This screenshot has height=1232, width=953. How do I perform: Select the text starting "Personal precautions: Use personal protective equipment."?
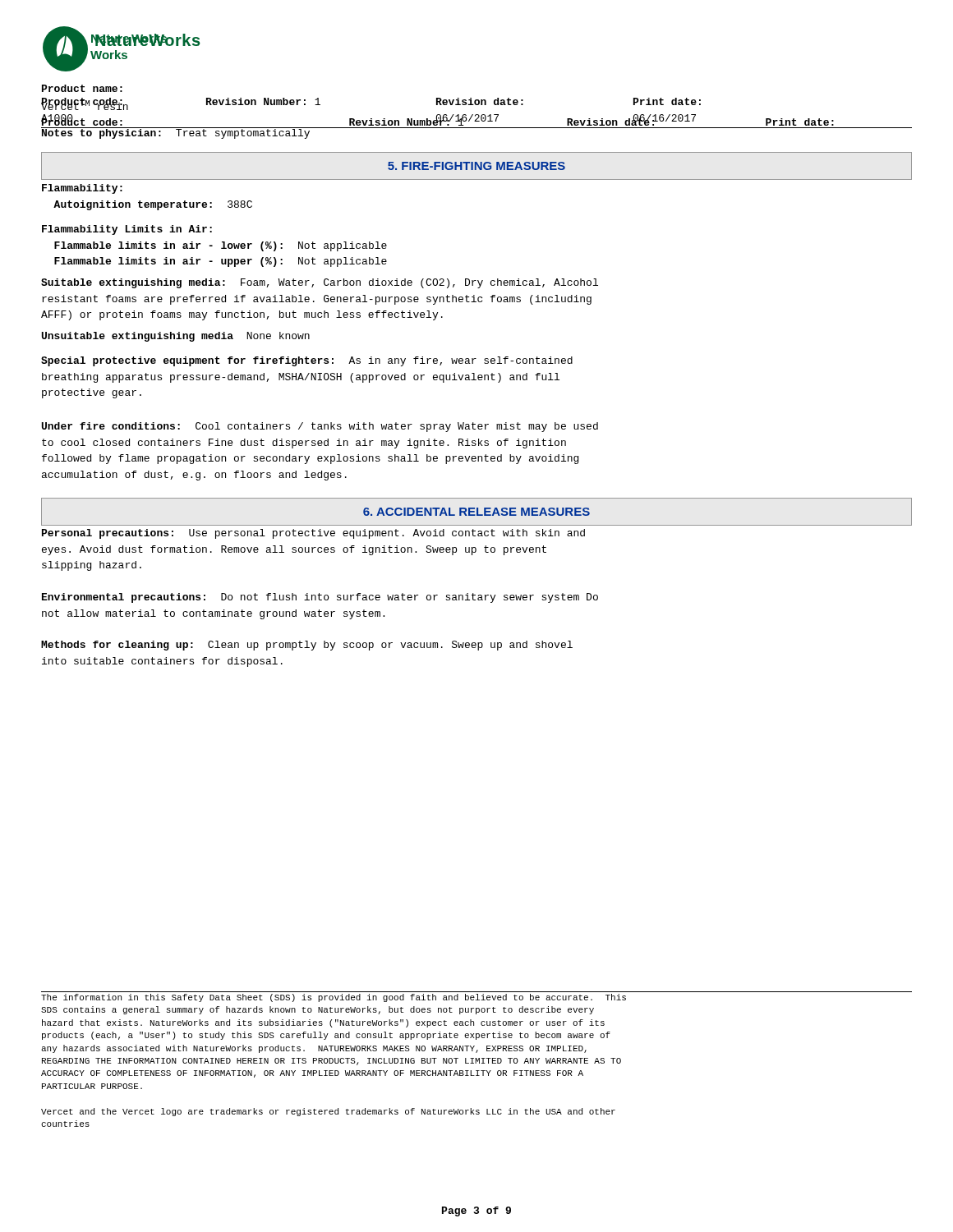pos(313,549)
